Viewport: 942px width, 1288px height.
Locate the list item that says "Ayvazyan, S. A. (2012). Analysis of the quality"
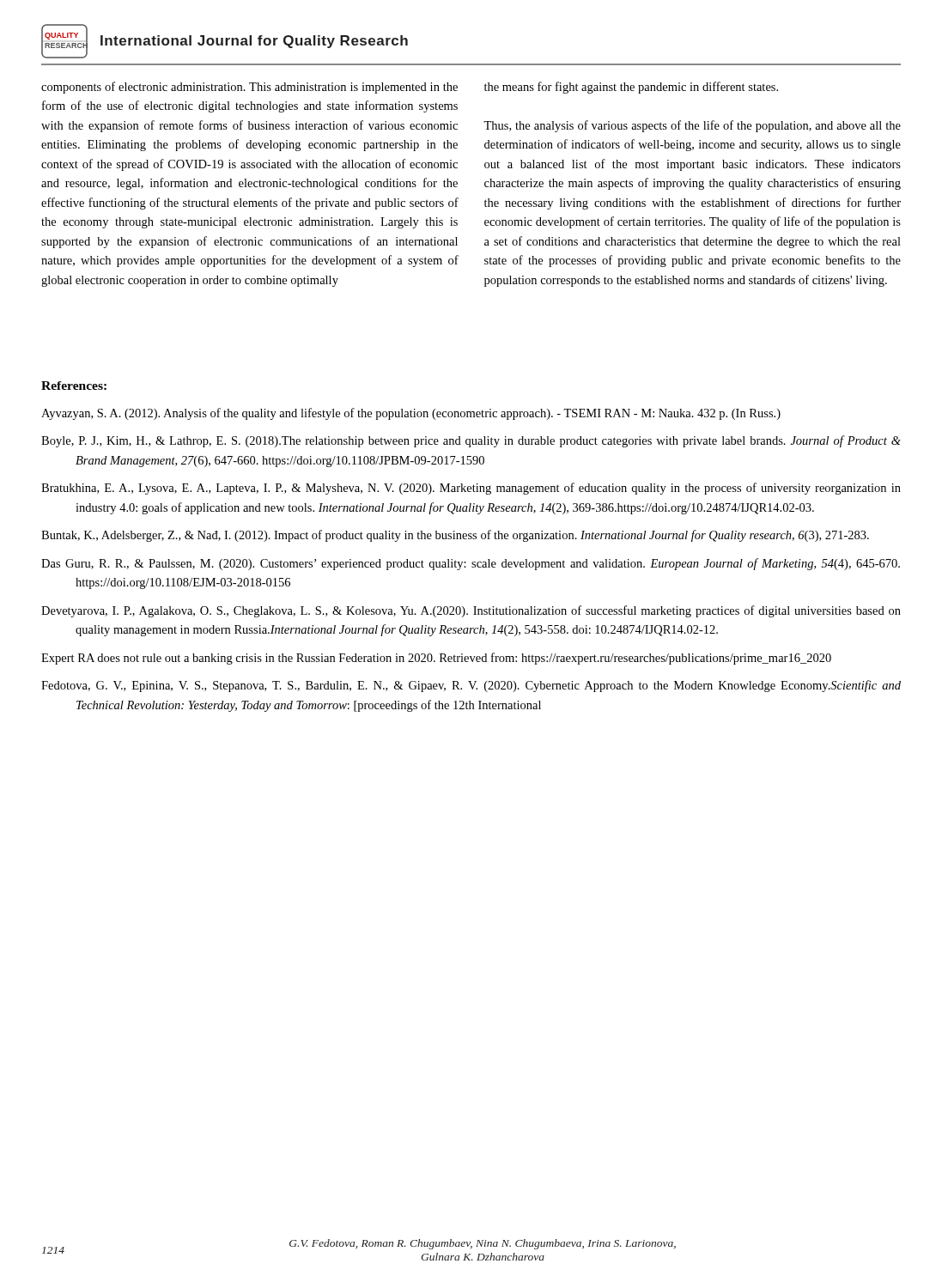411,413
